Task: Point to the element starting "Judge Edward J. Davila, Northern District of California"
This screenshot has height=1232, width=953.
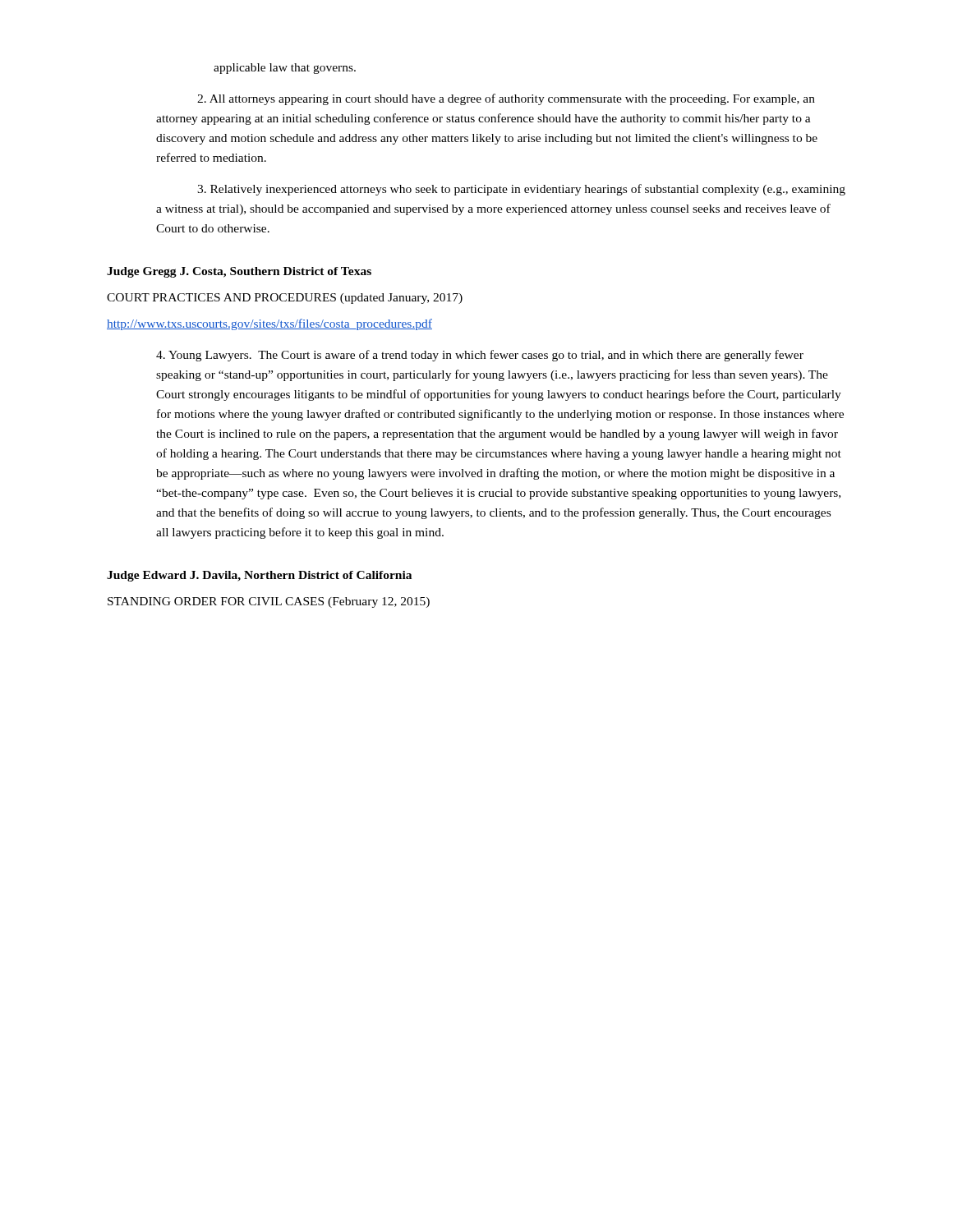Action: point(259,575)
